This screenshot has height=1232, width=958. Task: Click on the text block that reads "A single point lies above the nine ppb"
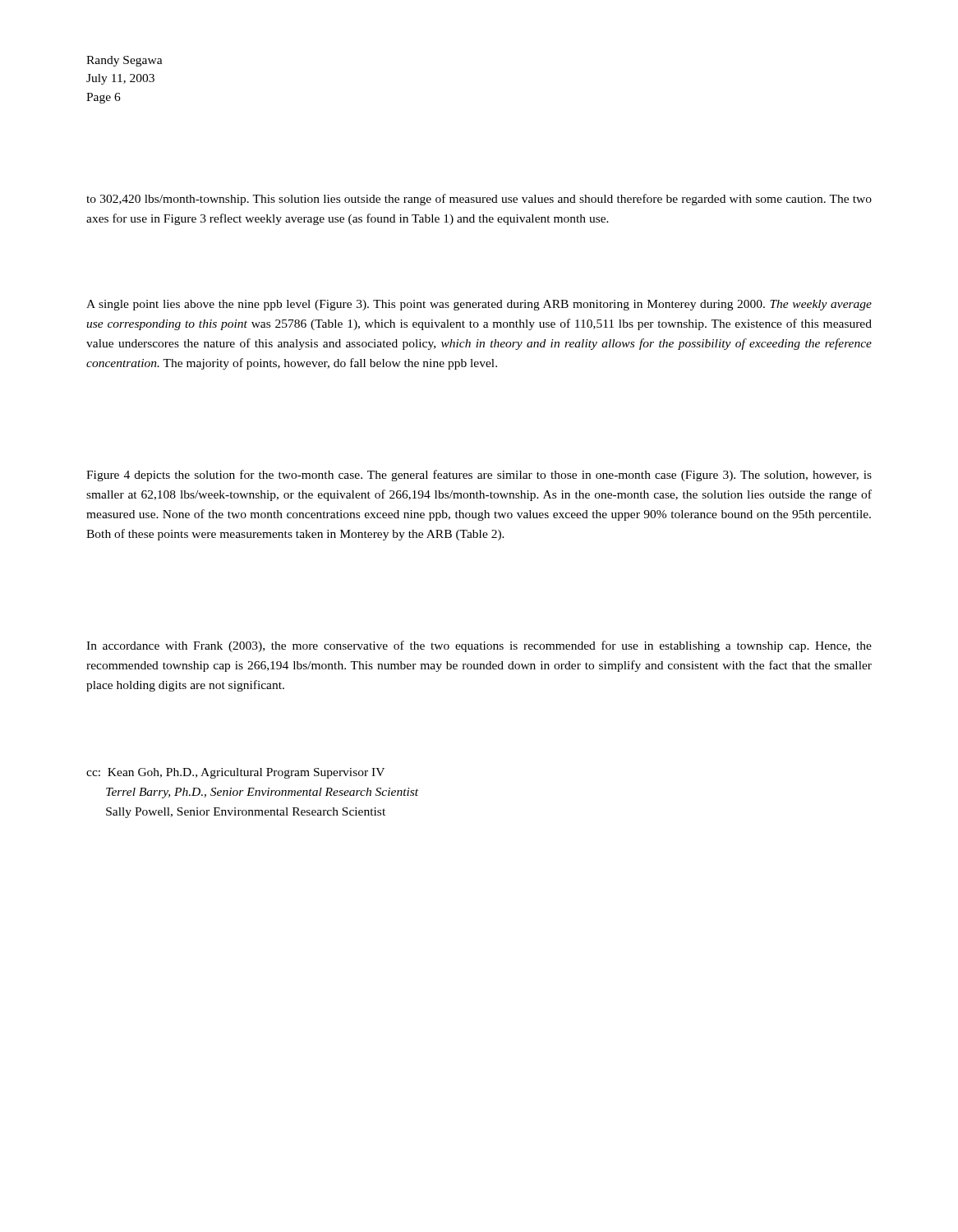click(479, 333)
